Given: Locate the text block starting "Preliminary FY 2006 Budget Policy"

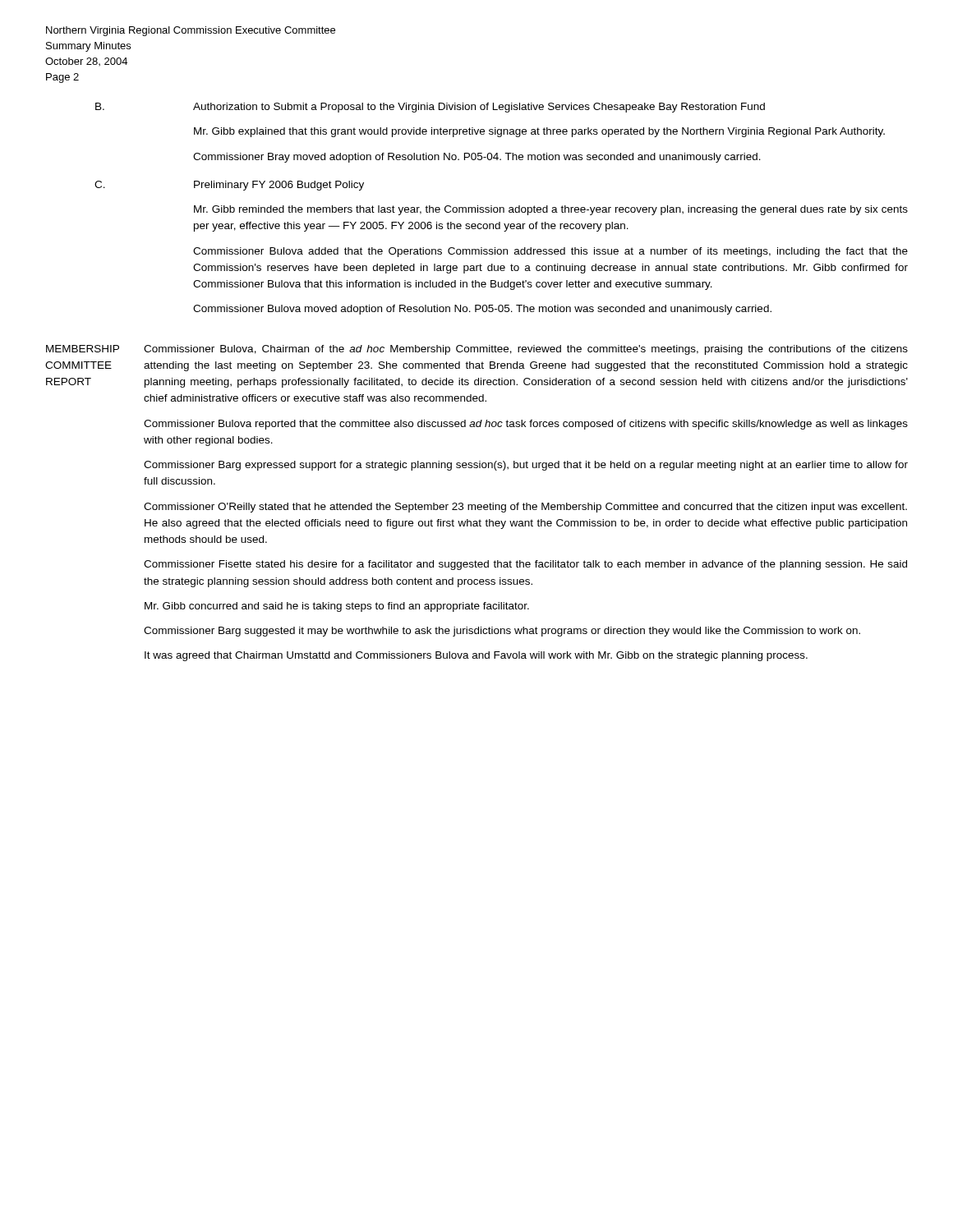Looking at the screenshot, I should [x=279, y=184].
